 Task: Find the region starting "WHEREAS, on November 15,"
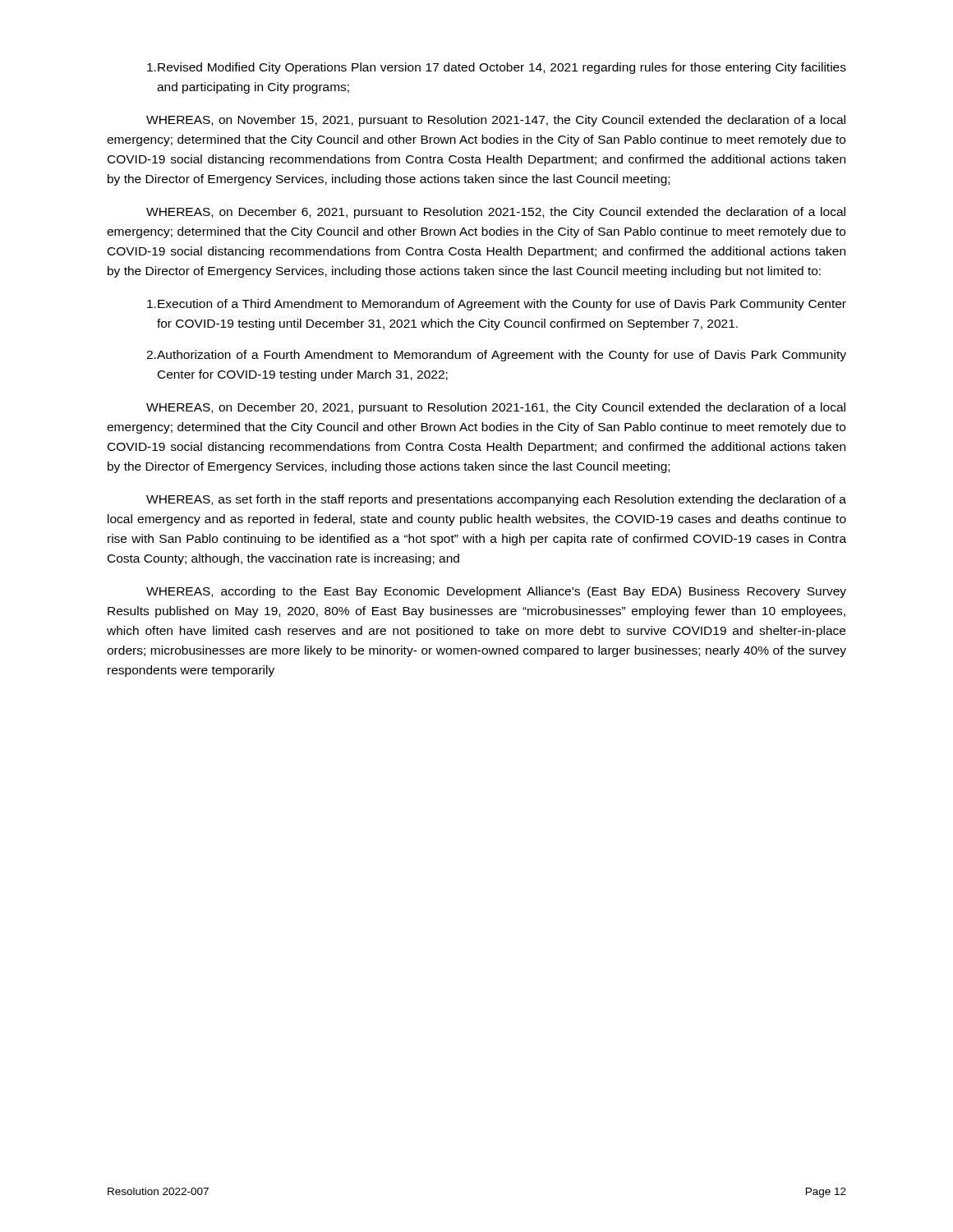click(x=476, y=149)
